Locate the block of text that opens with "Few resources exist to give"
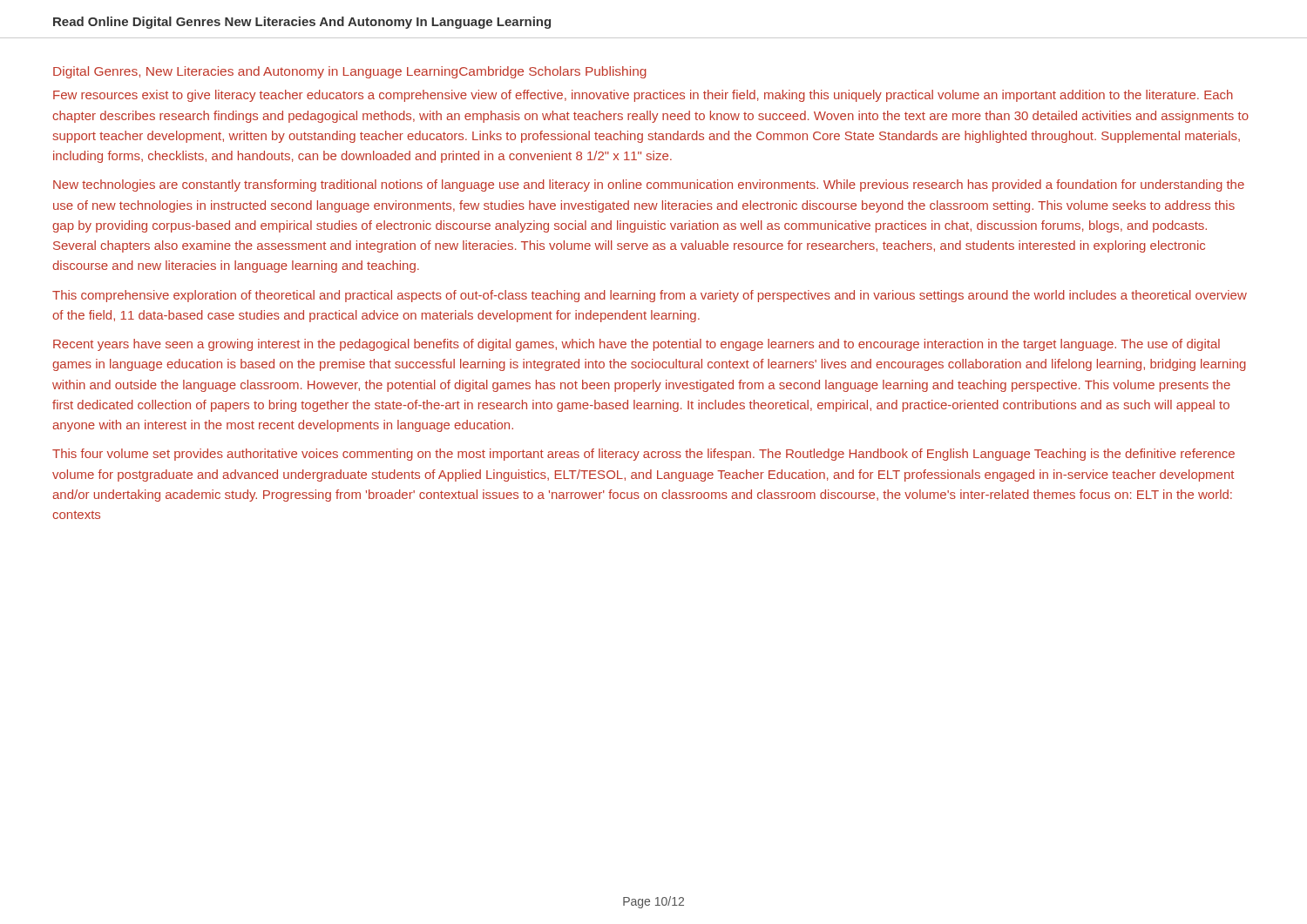1307x924 pixels. coord(650,125)
